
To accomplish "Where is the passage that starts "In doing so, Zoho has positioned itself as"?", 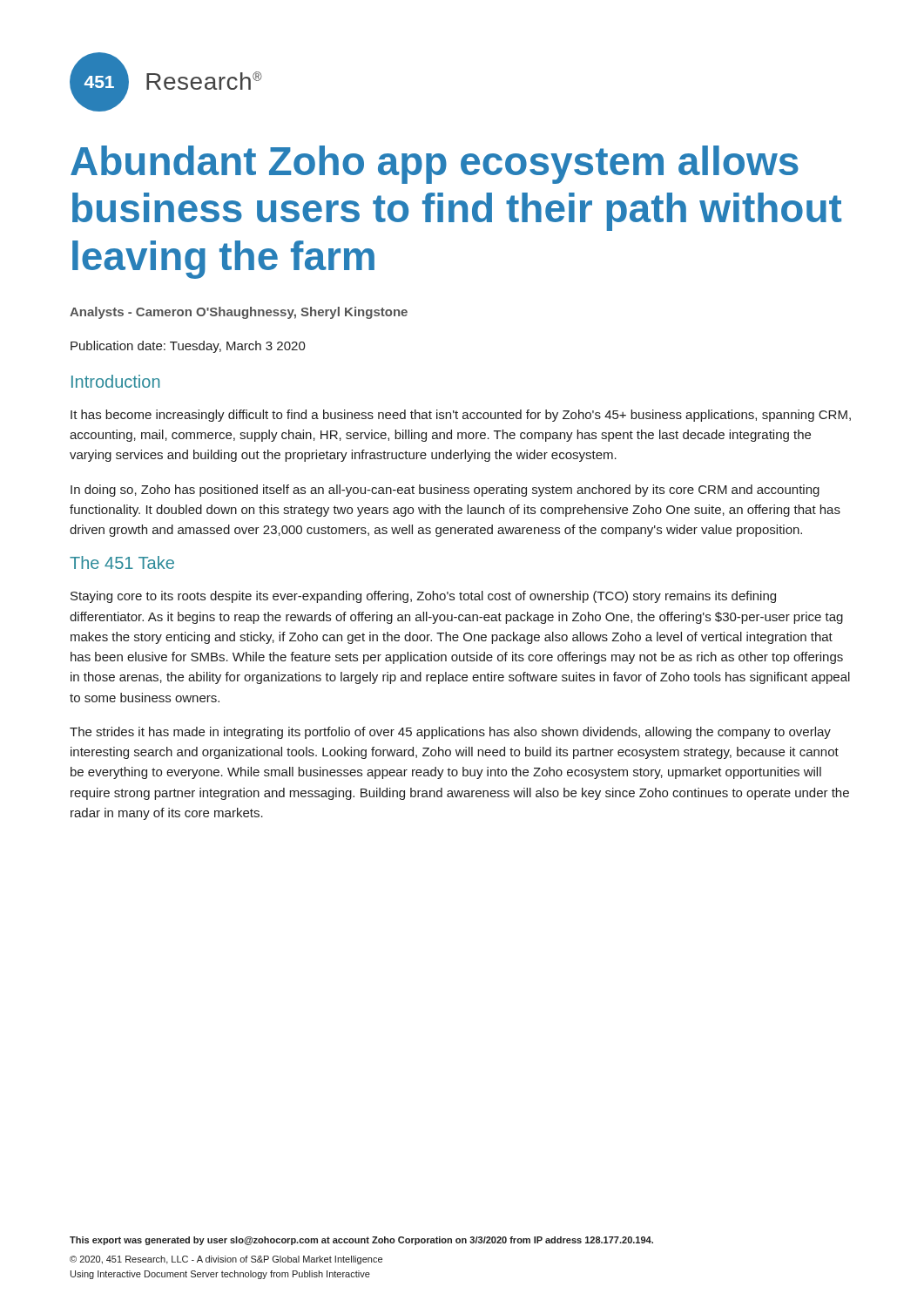I will tap(455, 509).
